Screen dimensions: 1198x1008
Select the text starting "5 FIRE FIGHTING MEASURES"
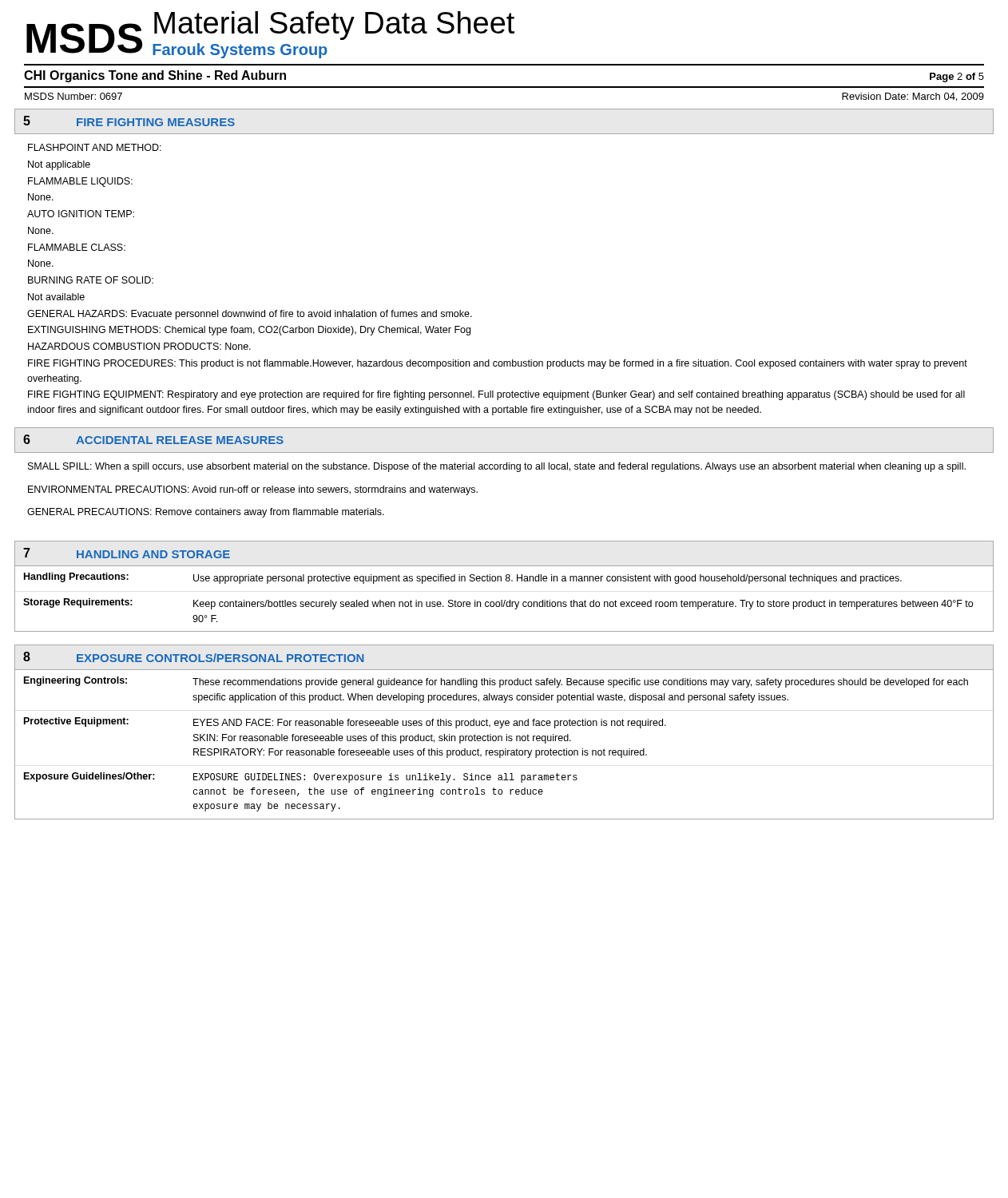click(x=125, y=121)
